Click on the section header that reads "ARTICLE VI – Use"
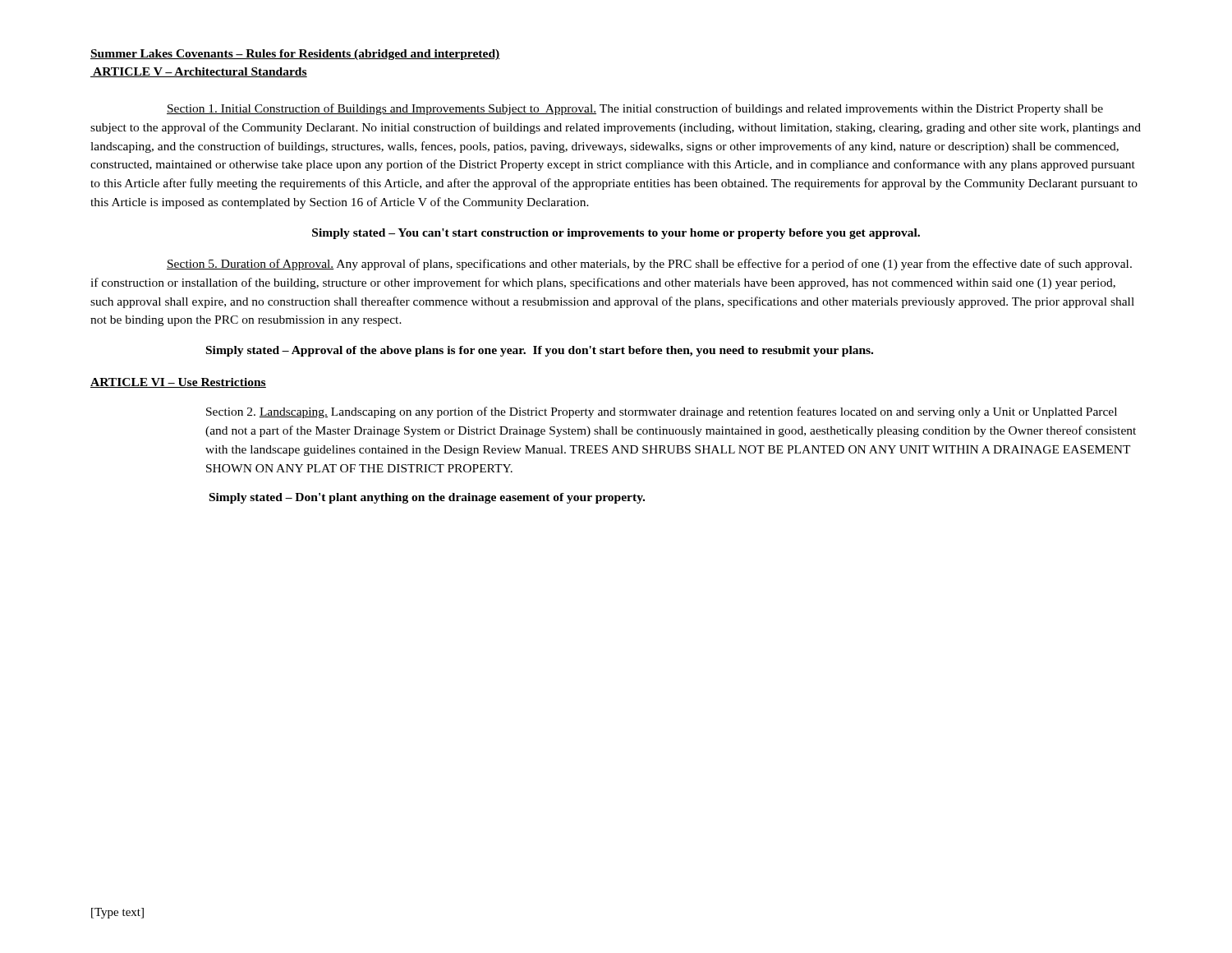The image size is (1232, 953). click(x=178, y=382)
